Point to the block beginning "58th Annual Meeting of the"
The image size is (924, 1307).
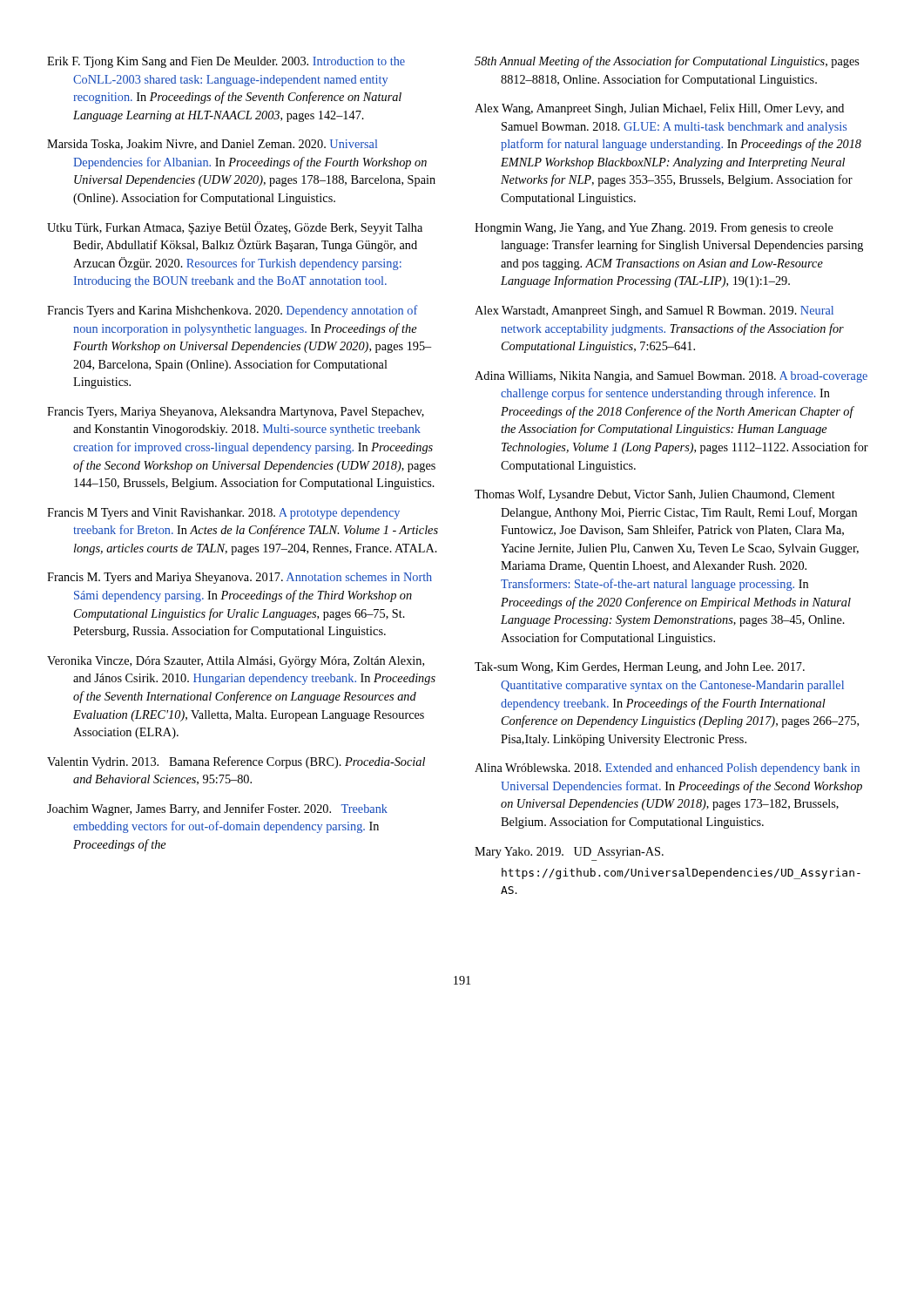pos(667,70)
